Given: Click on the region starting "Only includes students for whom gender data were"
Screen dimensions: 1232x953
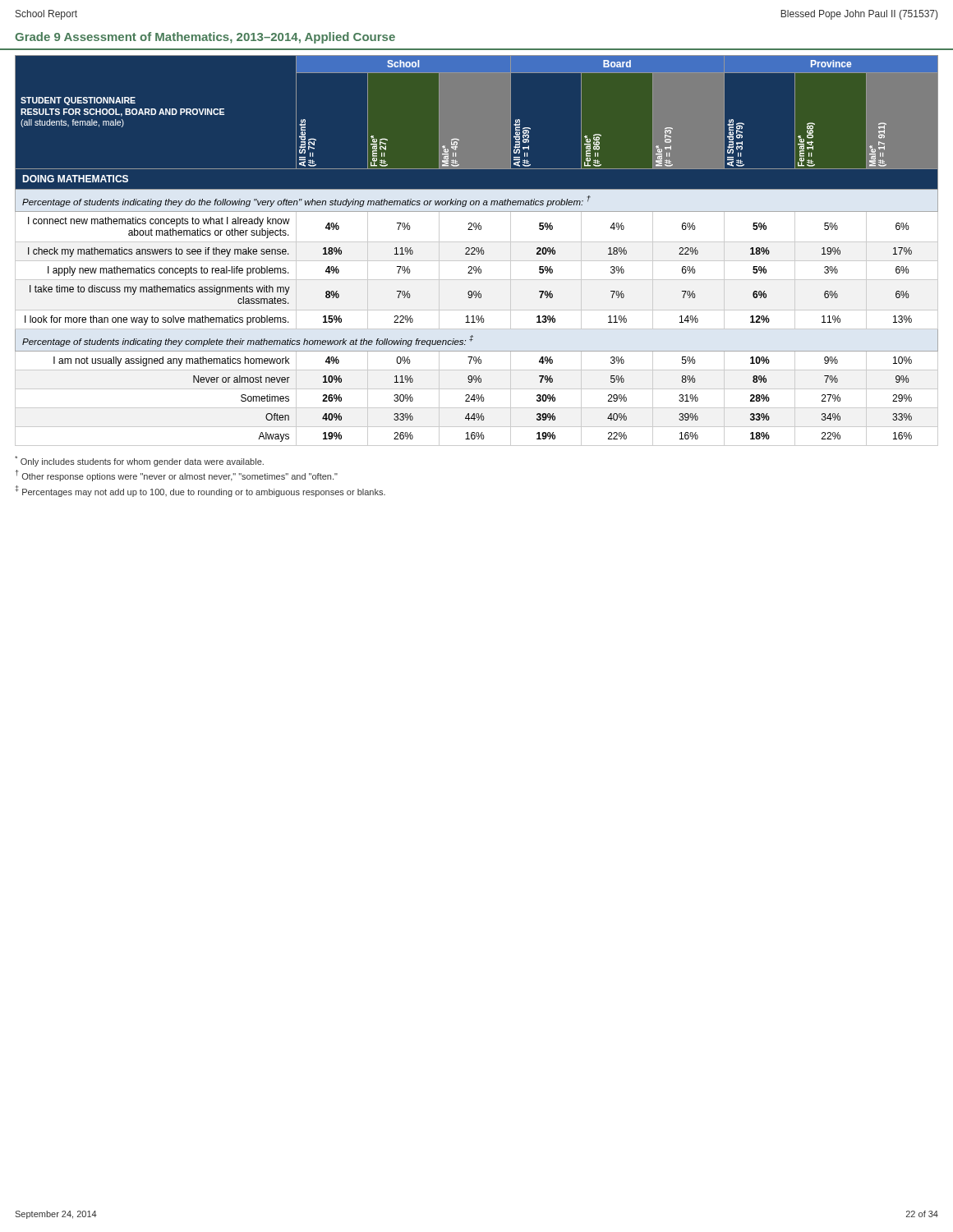Looking at the screenshot, I should [140, 460].
